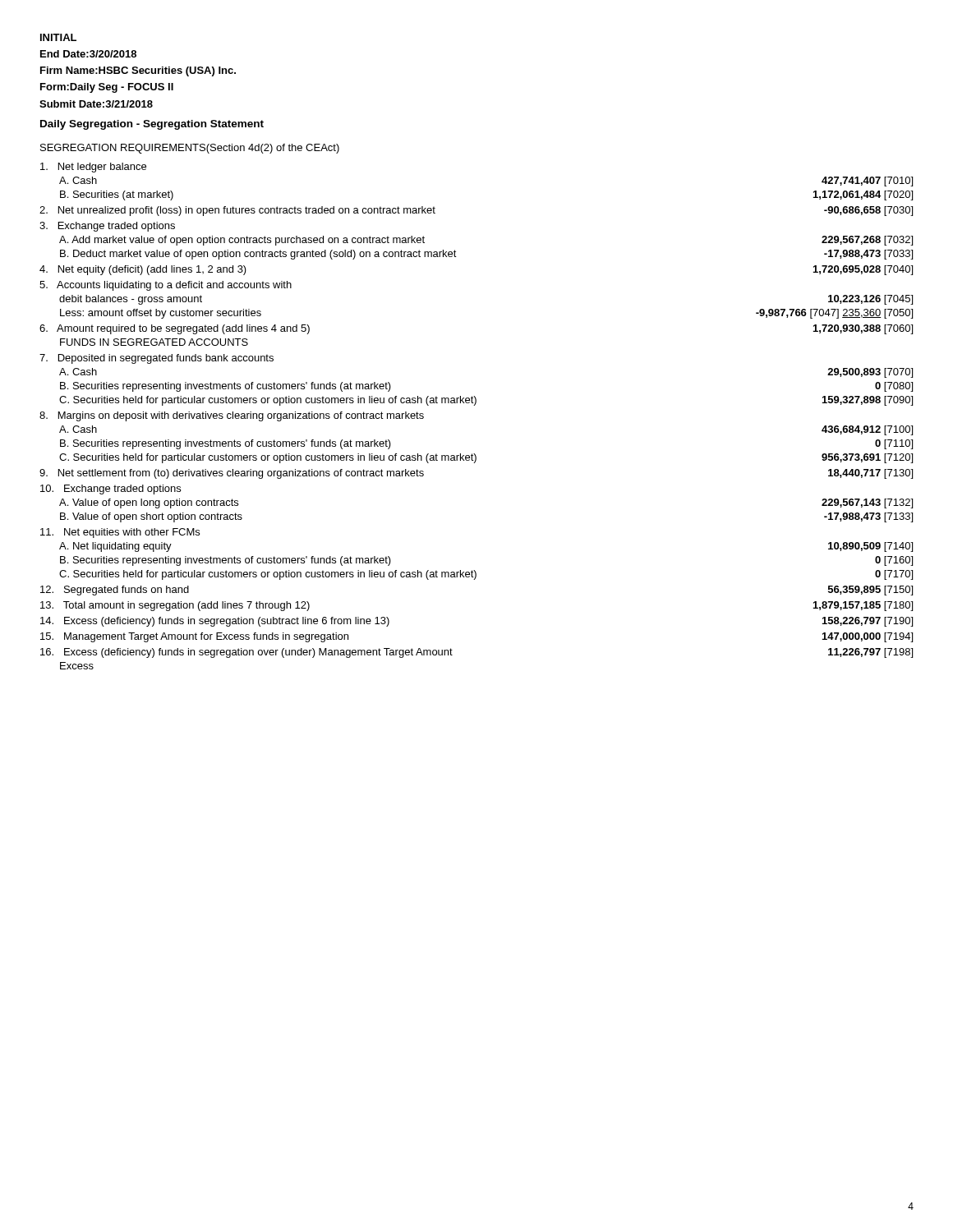Click the passage that begins "15. Management Target Amount for Excess funds"
Screen dimensions: 1232x953
click(x=207, y=637)
